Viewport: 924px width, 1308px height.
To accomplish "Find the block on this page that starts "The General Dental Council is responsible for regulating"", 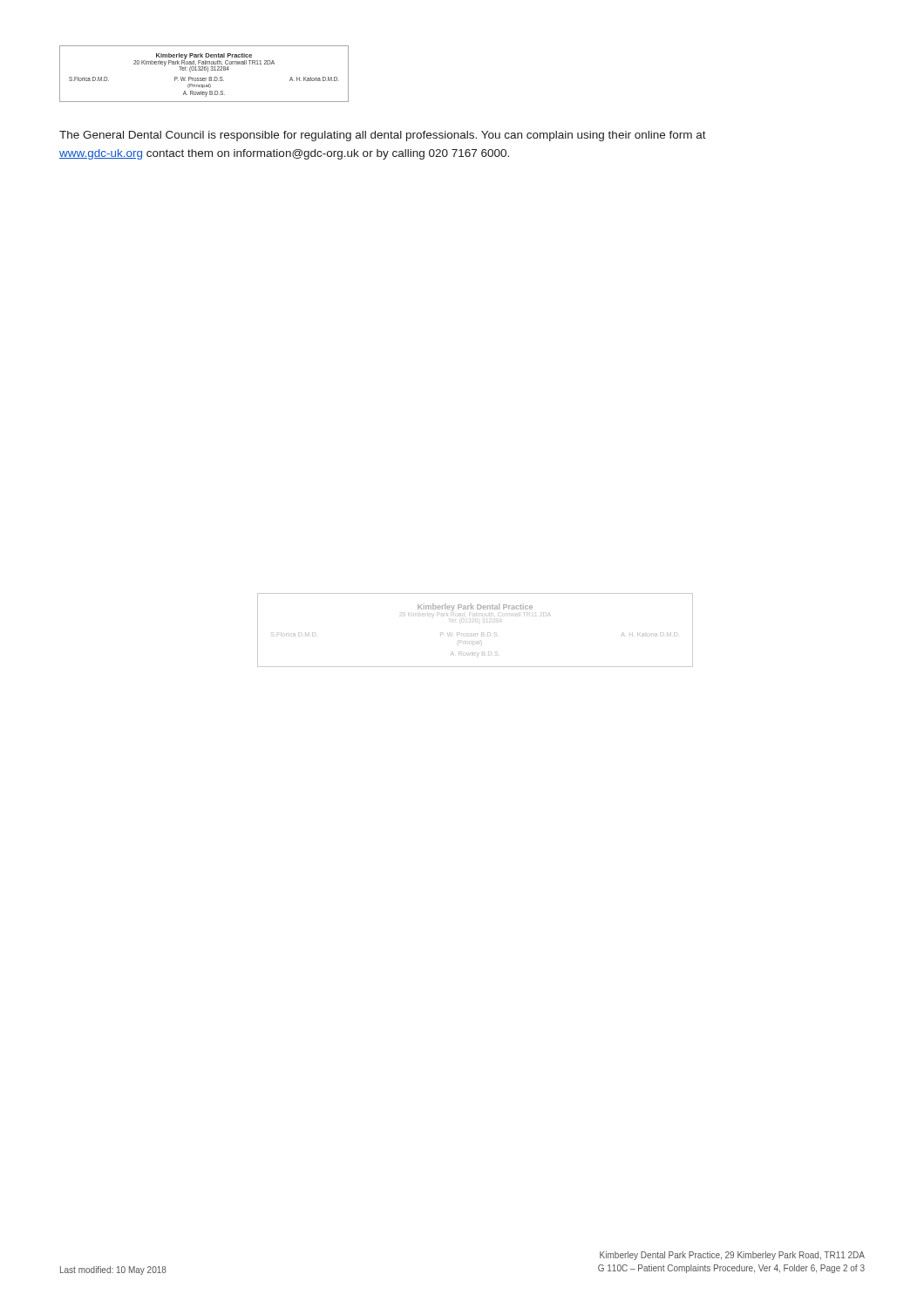I will 382,144.
